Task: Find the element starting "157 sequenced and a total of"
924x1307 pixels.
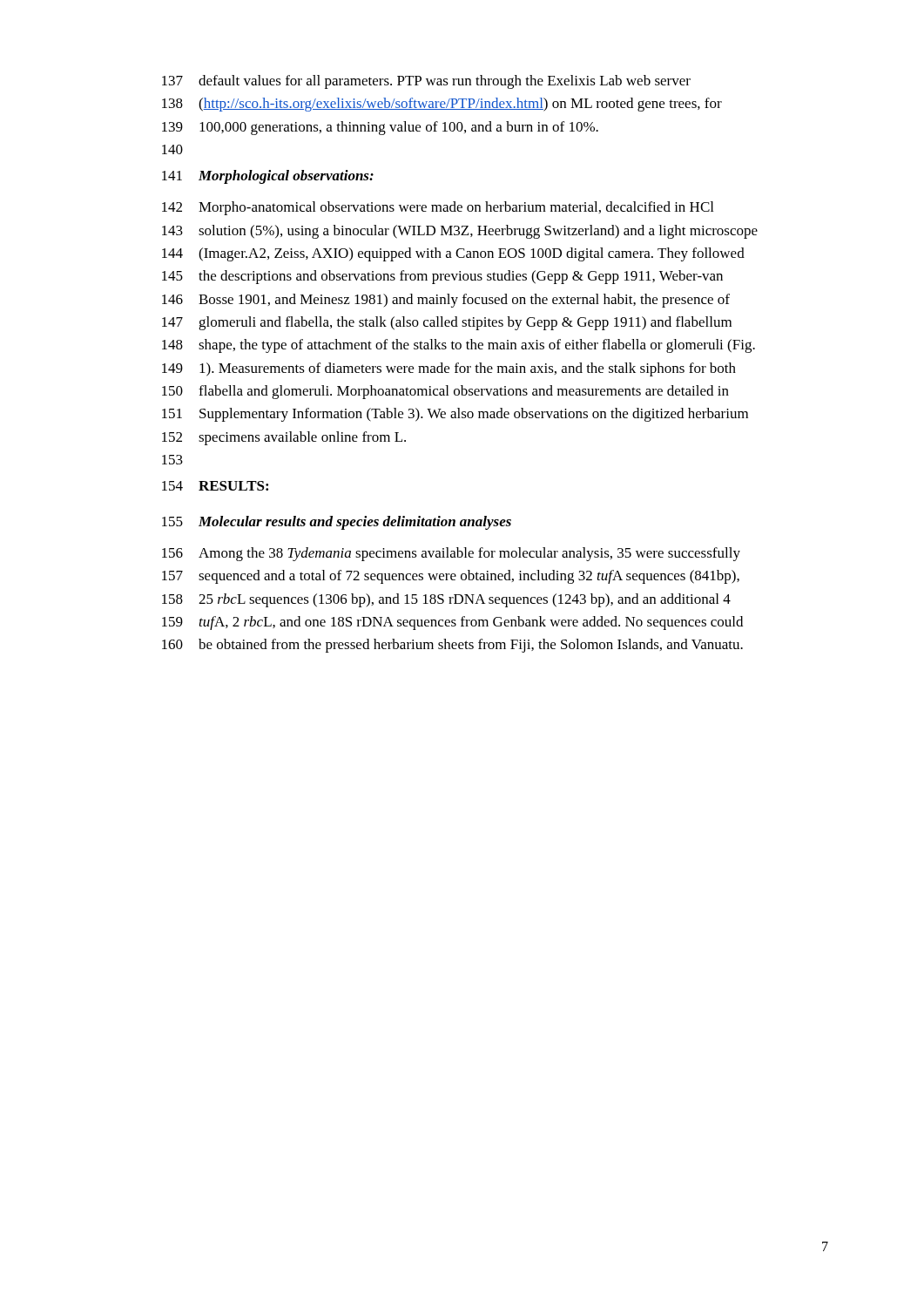Action: pos(479,576)
